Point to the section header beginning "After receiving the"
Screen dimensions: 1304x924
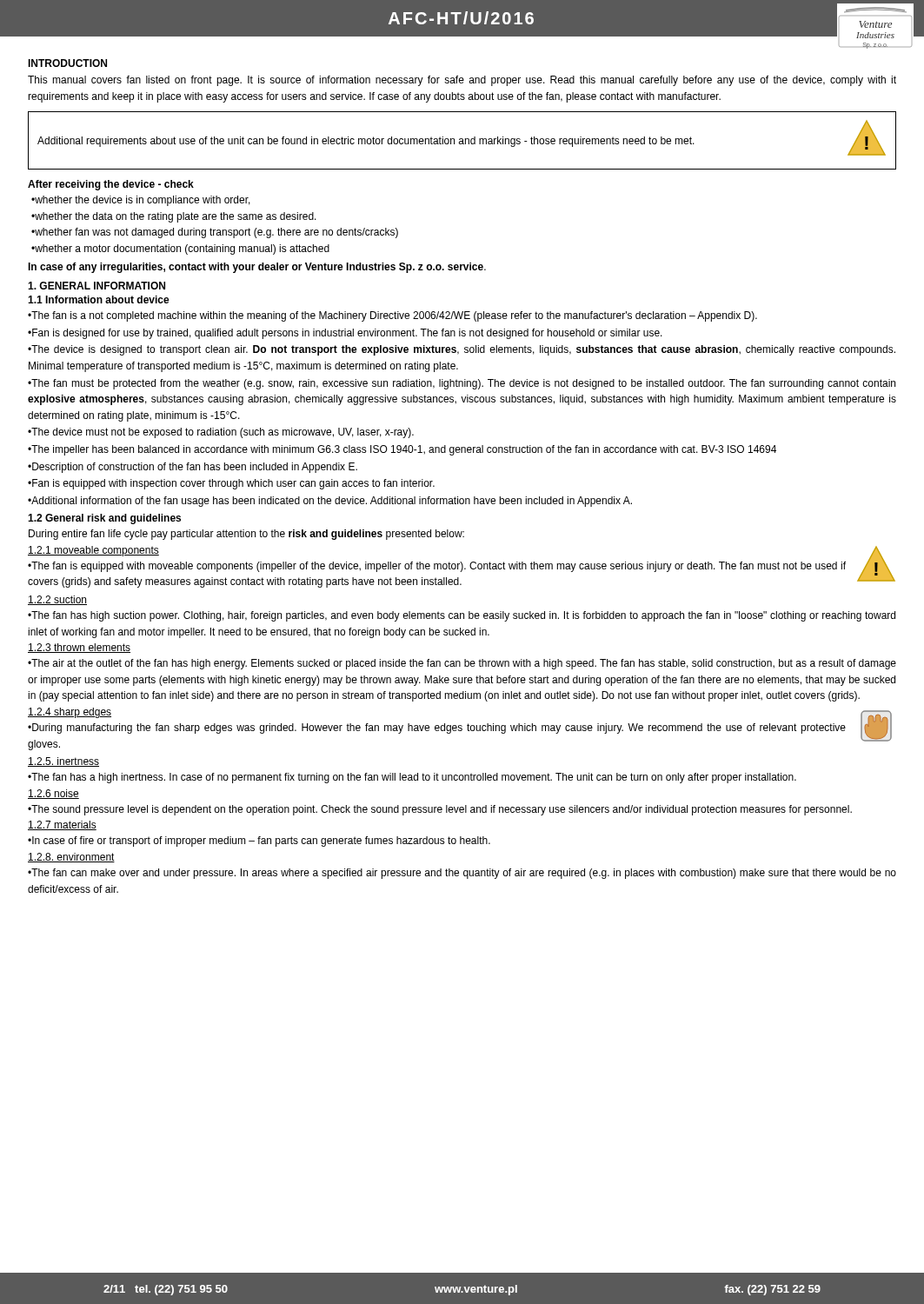(111, 184)
